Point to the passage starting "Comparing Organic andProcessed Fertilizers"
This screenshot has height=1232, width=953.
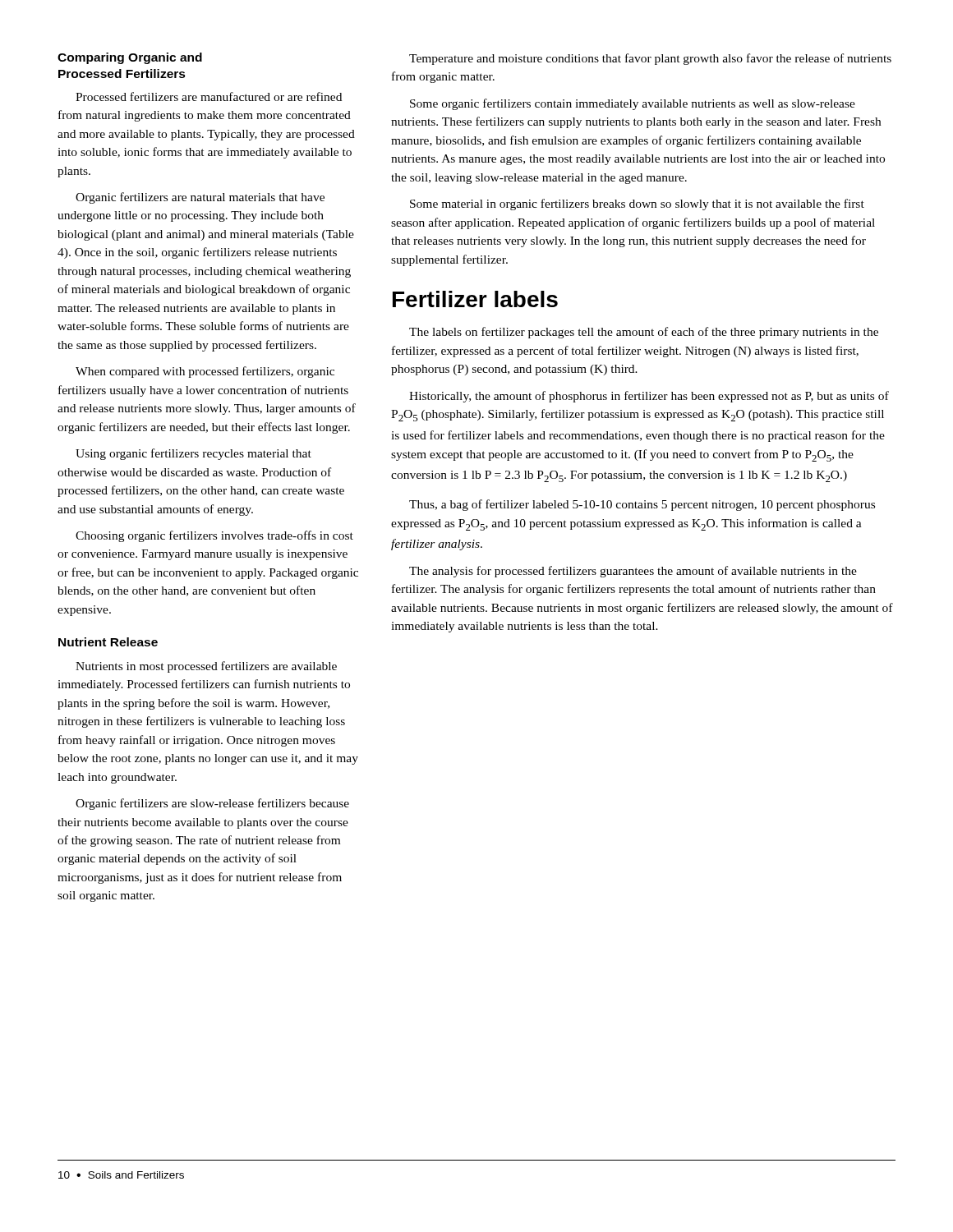(130, 65)
